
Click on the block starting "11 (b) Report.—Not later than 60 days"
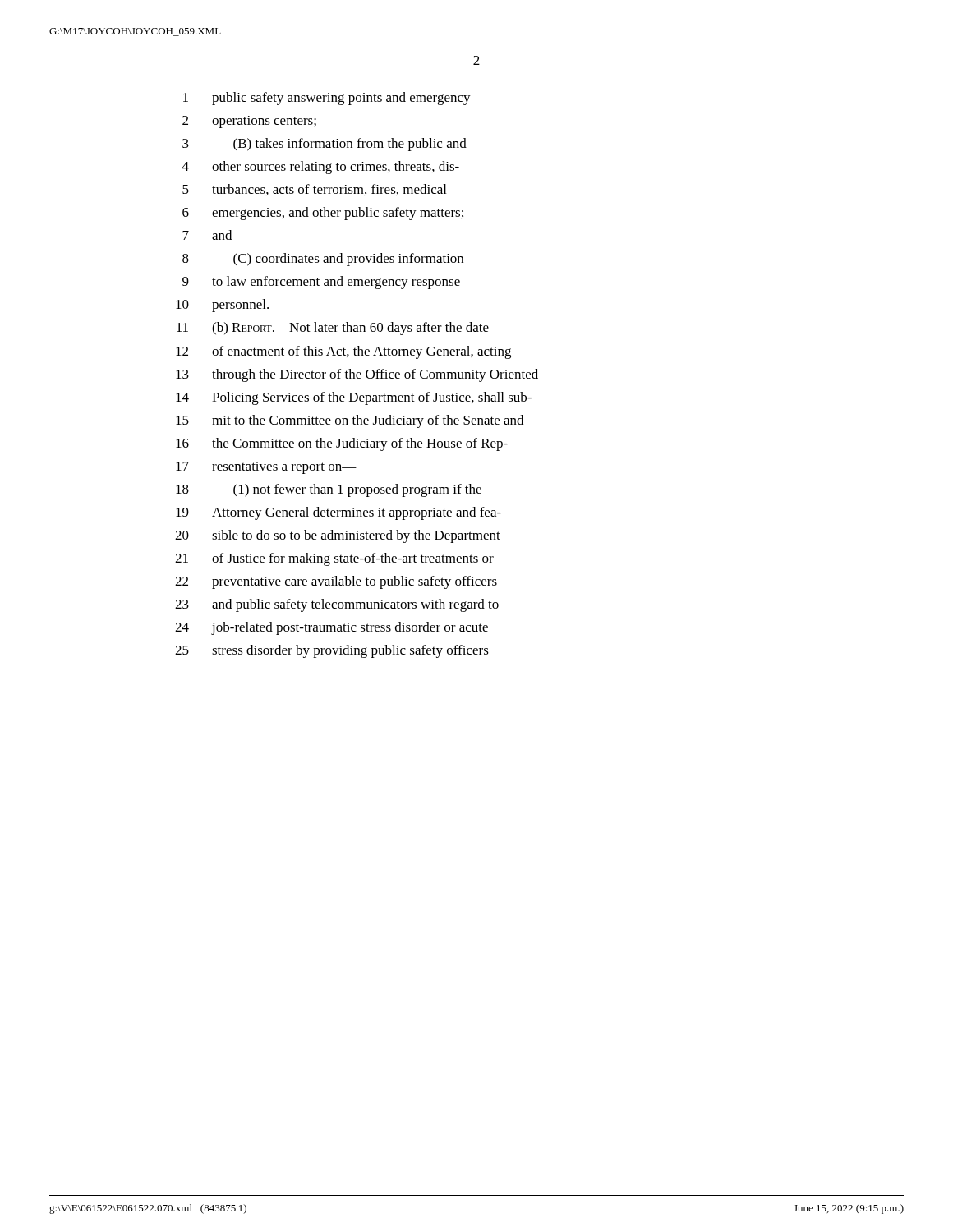(333, 329)
